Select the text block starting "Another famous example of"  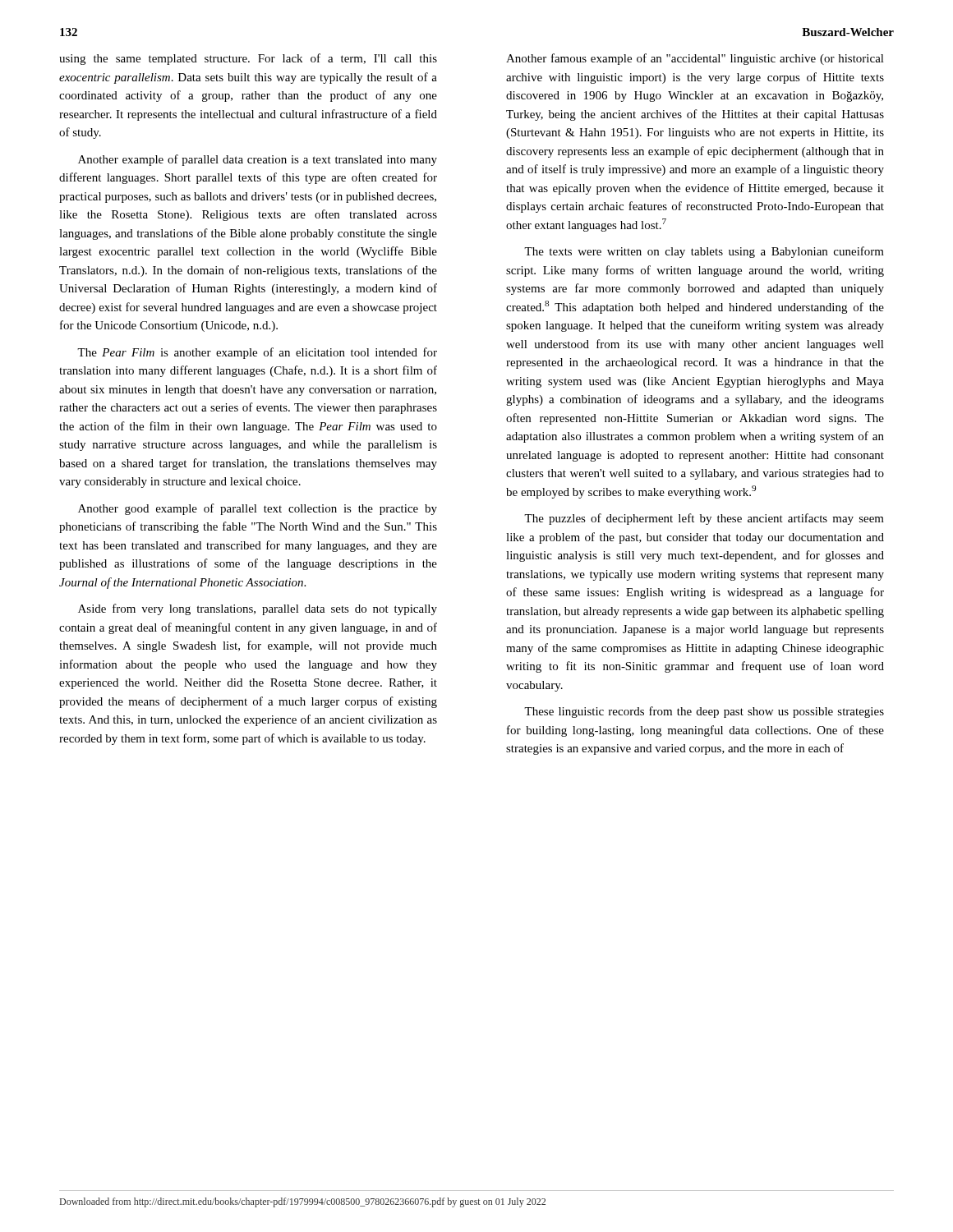click(x=695, y=403)
